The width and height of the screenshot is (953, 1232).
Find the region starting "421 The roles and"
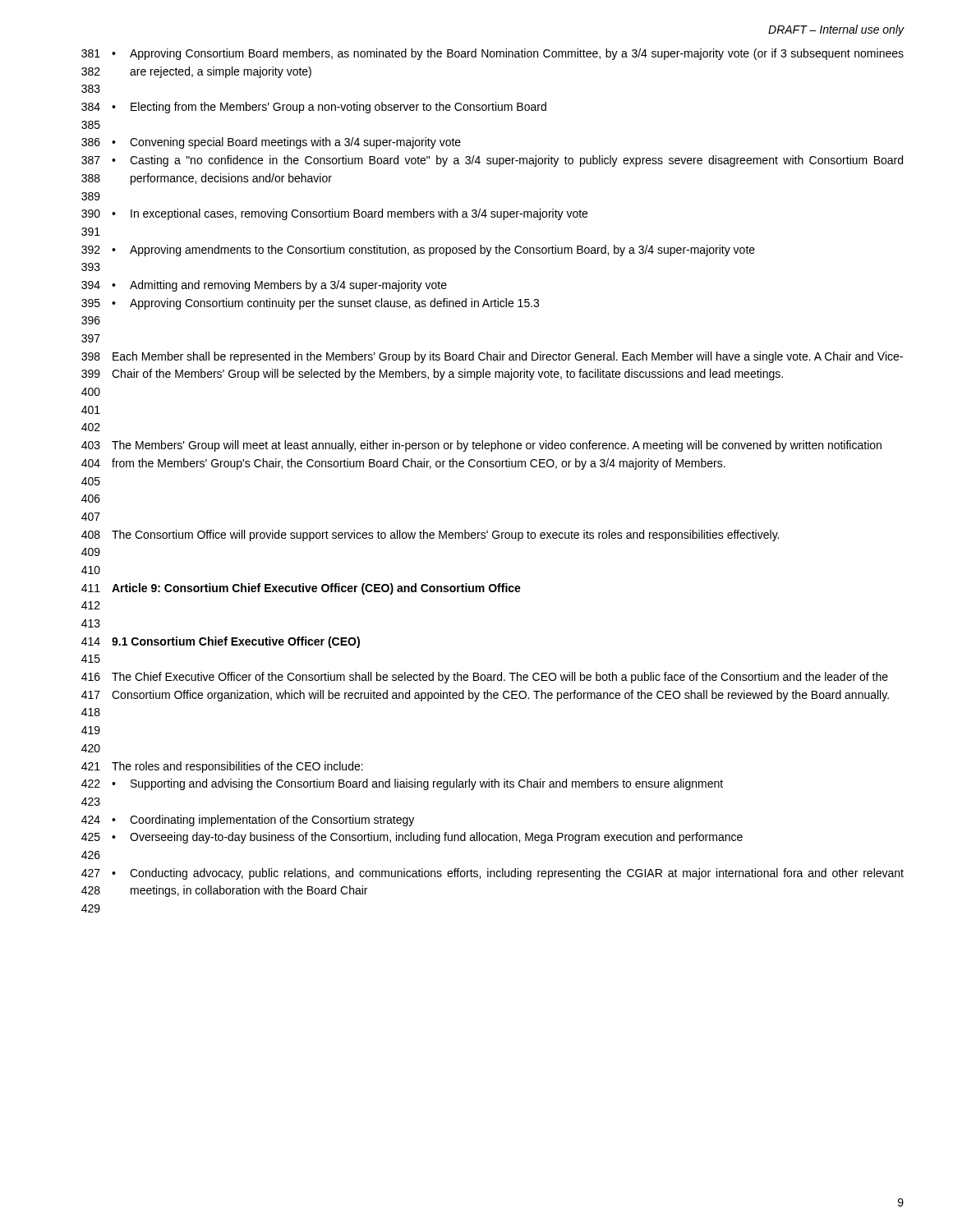point(222,767)
